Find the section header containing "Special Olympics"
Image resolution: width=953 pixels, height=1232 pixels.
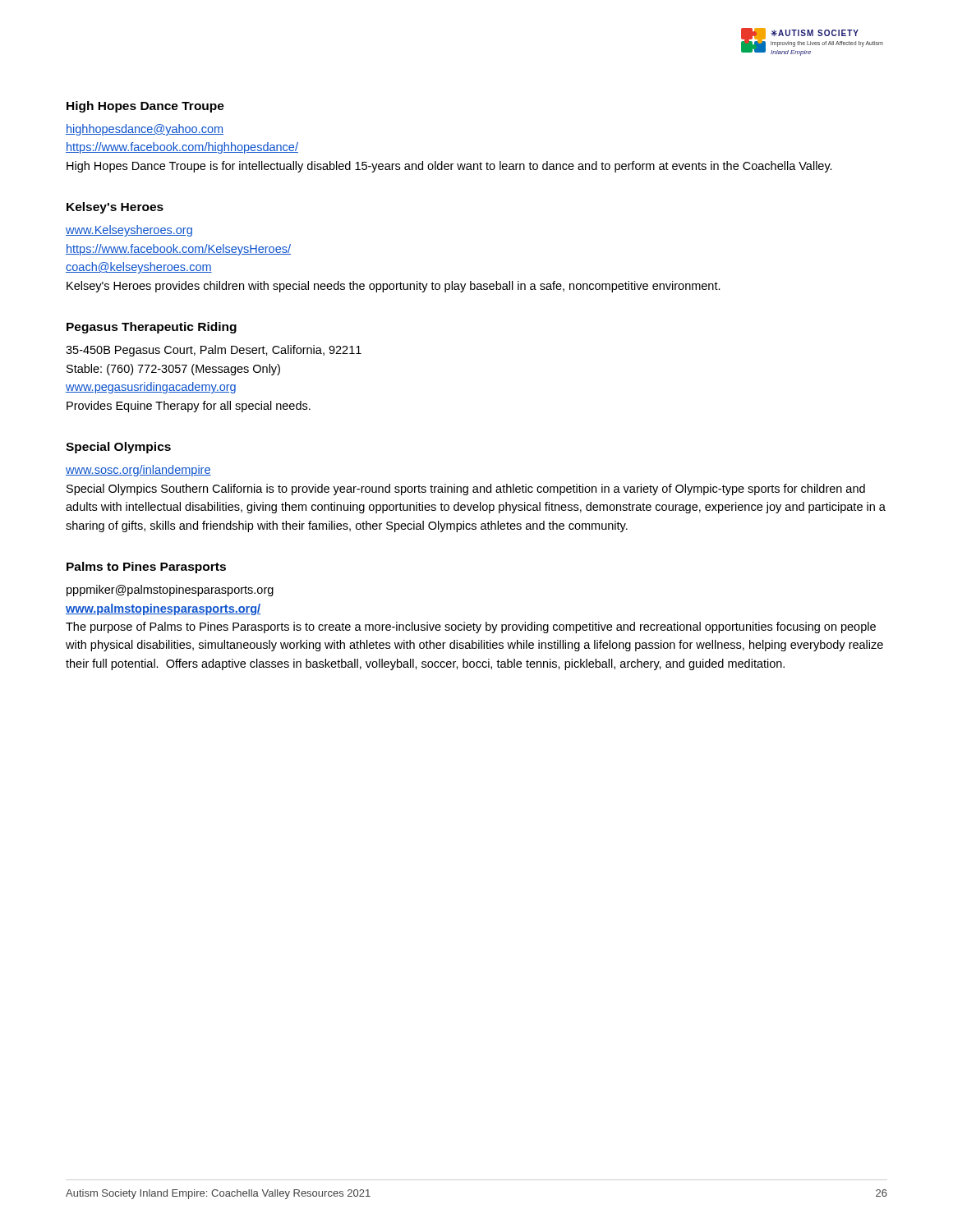point(118,448)
